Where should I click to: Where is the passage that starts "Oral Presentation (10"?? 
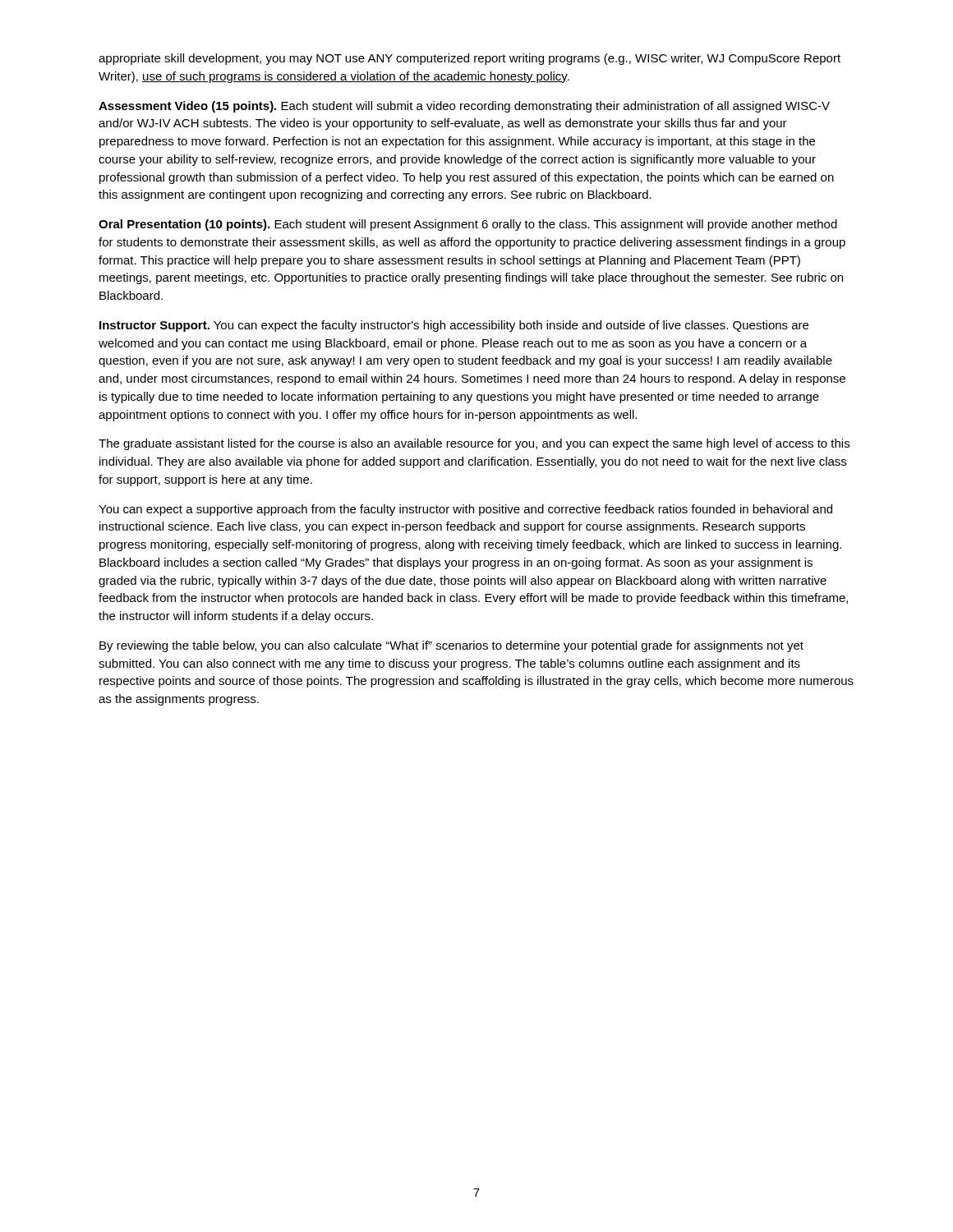point(472,260)
